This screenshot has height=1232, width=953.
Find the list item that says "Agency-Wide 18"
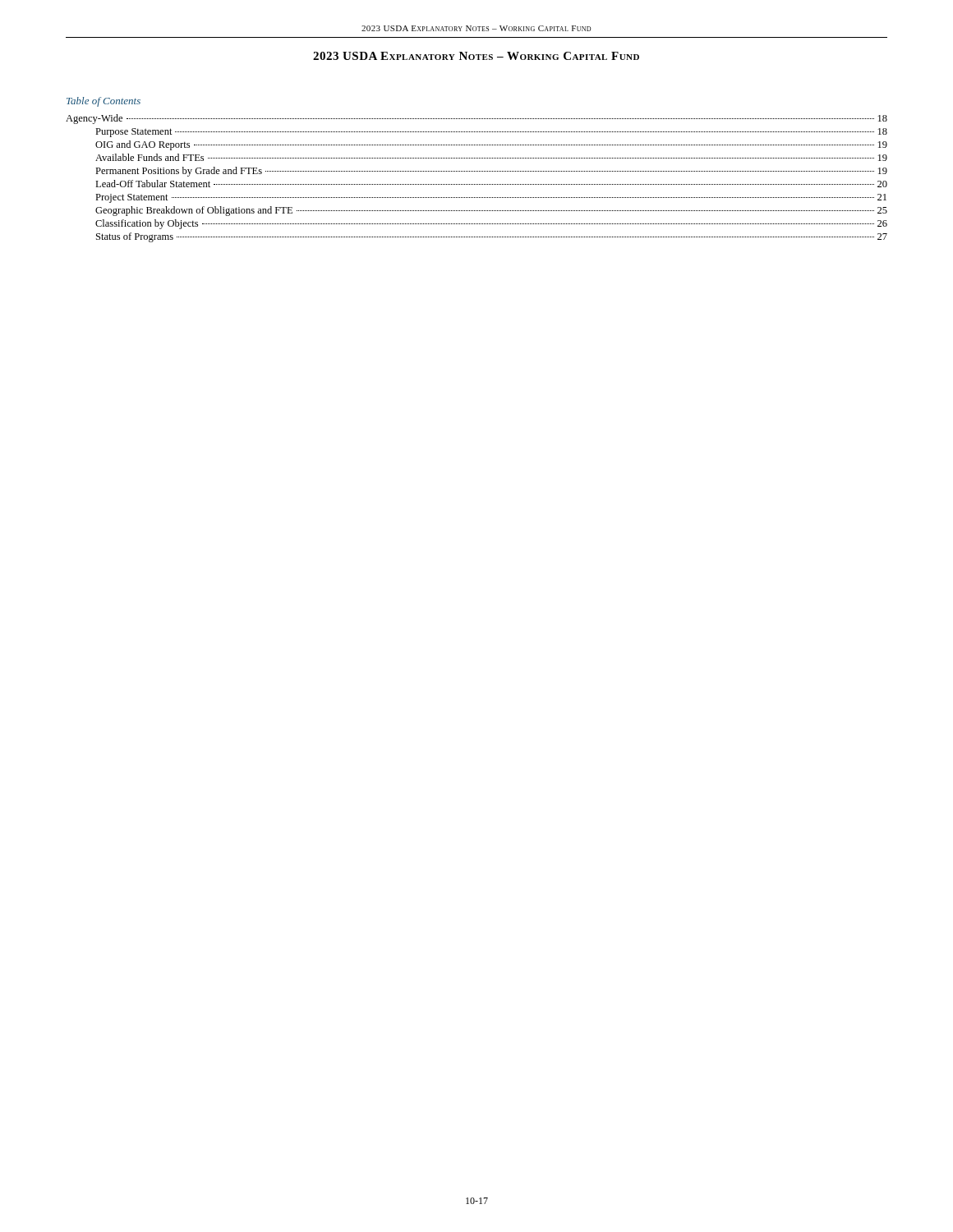pyautogui.click(x=476, y=119)
